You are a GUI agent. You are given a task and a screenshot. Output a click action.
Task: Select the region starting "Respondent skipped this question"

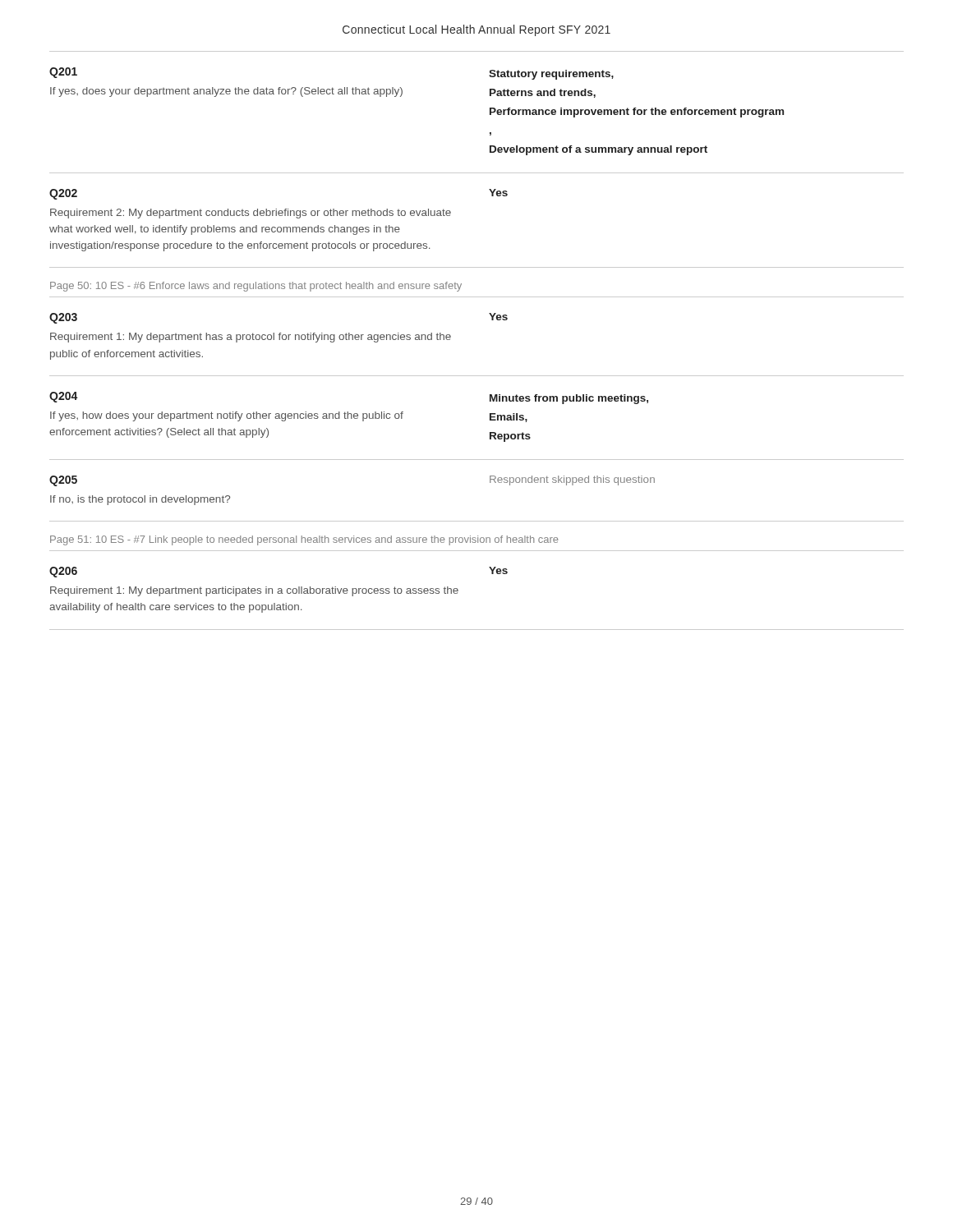[x=572, y=480]
